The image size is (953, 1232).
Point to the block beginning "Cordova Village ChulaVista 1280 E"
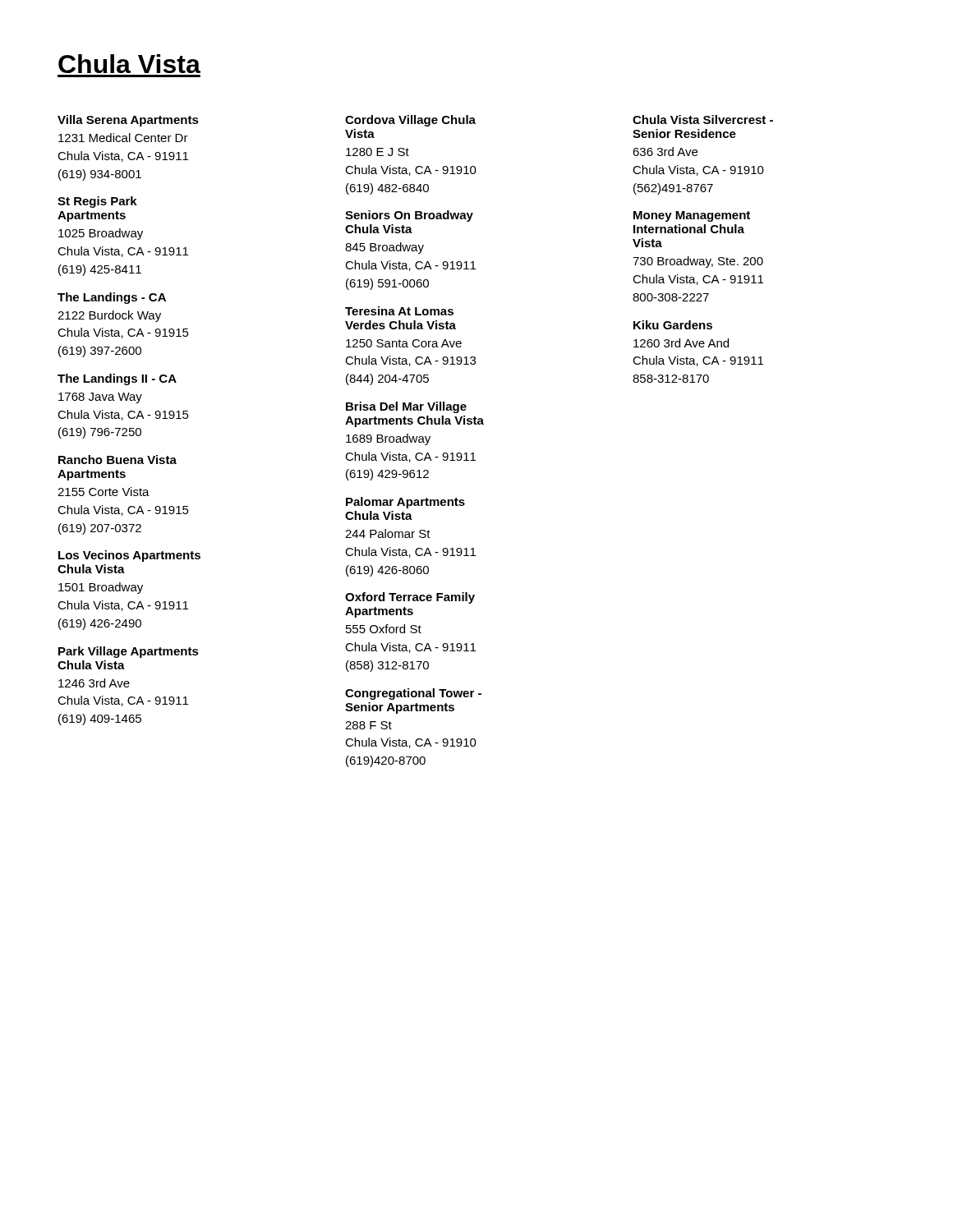pos(410,121)
